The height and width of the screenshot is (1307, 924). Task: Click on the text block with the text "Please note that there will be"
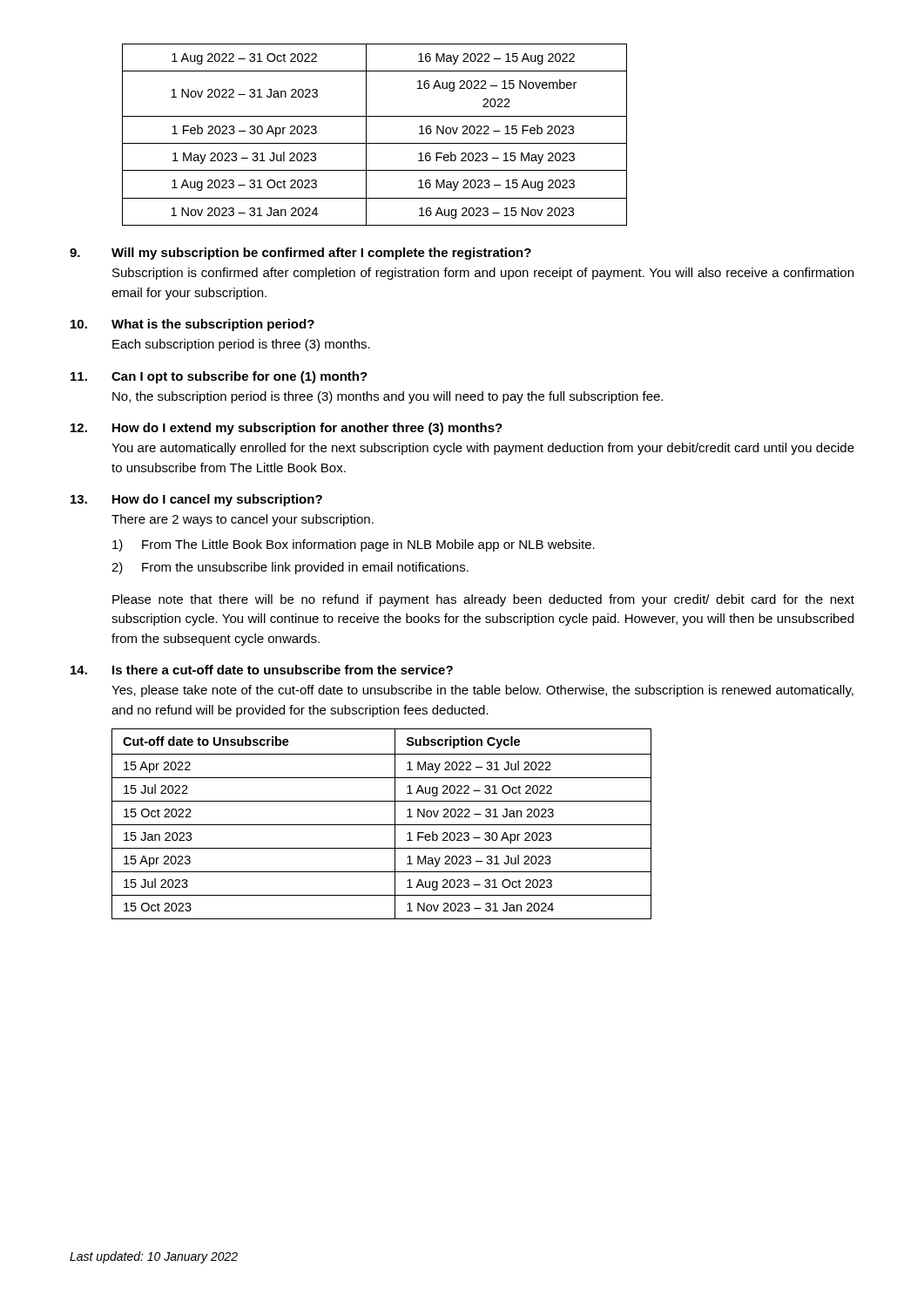click(x=483, y=618)
